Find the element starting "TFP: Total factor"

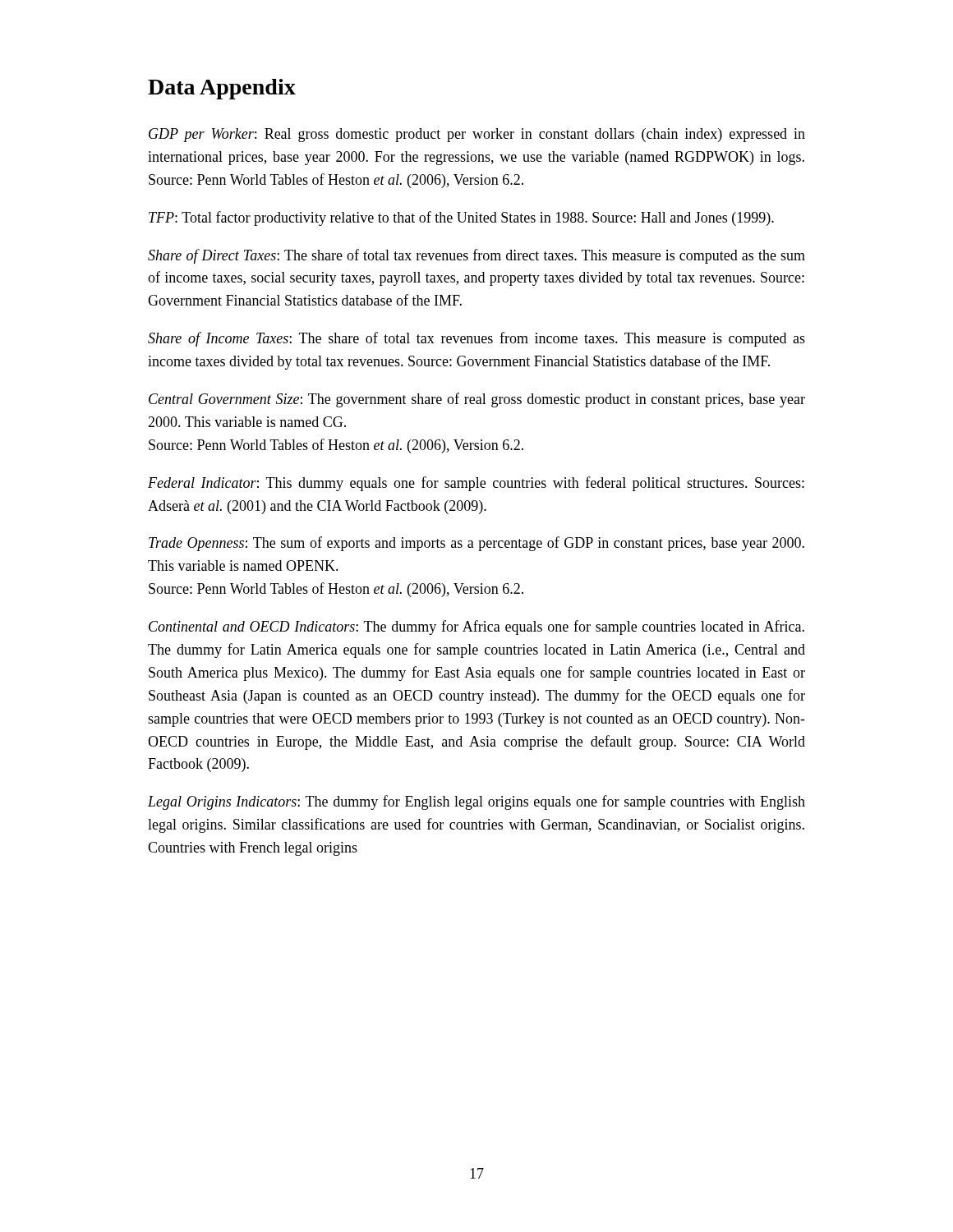[461, 217]
